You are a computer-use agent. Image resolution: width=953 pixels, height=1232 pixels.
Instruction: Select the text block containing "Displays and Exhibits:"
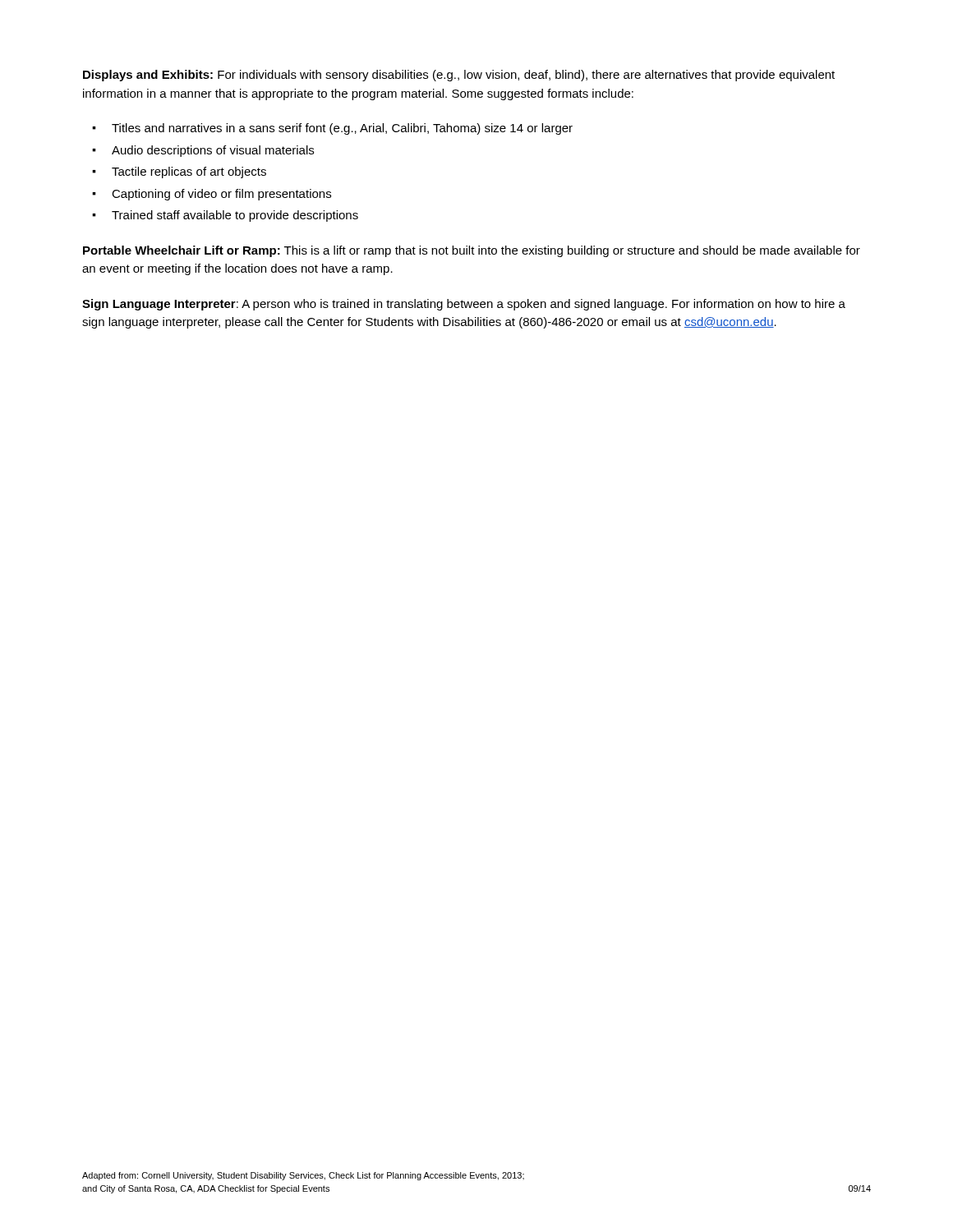[x=459, y=84]
